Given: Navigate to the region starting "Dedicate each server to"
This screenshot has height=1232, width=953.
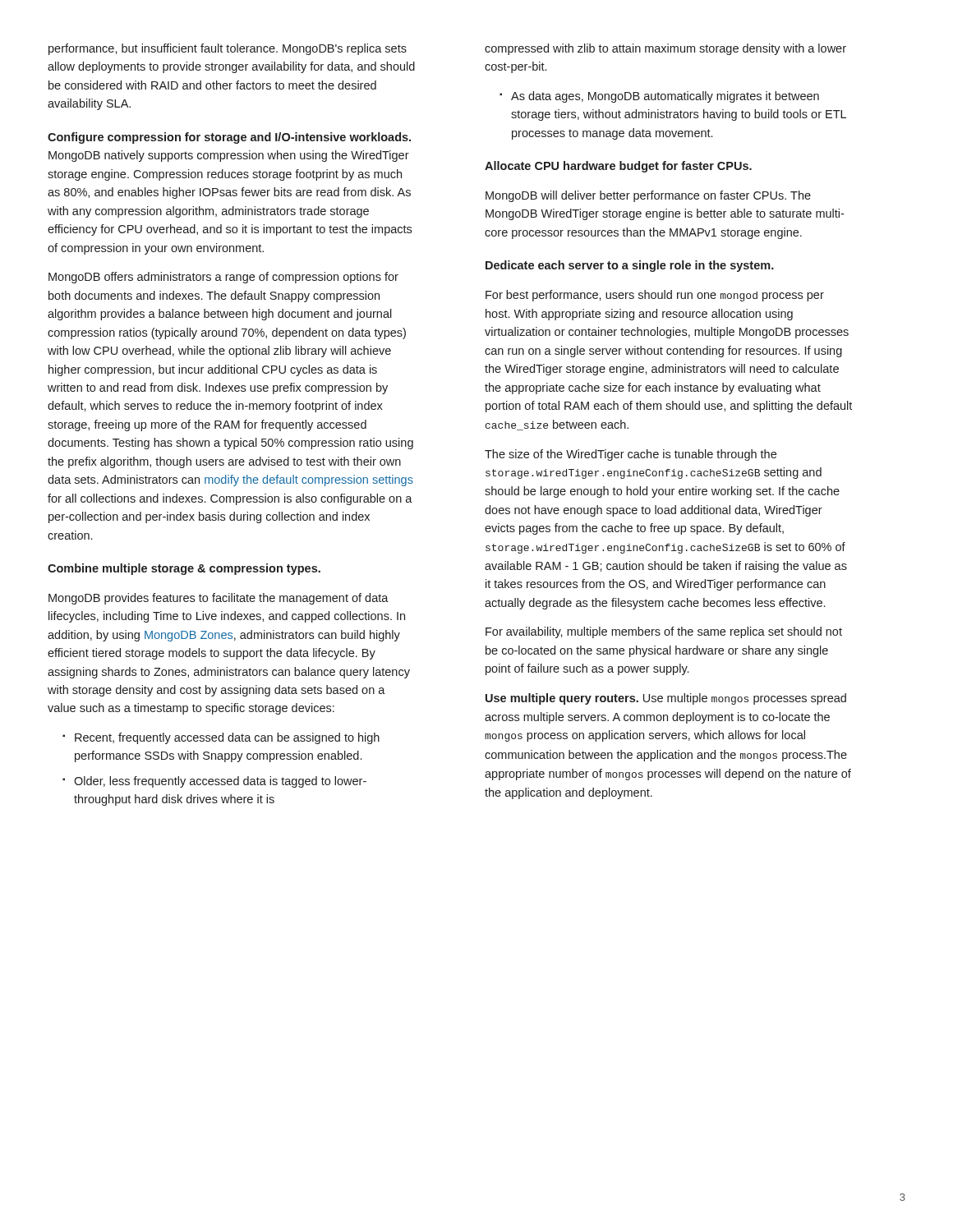Looking at the screenshot, I should (669, 266).
